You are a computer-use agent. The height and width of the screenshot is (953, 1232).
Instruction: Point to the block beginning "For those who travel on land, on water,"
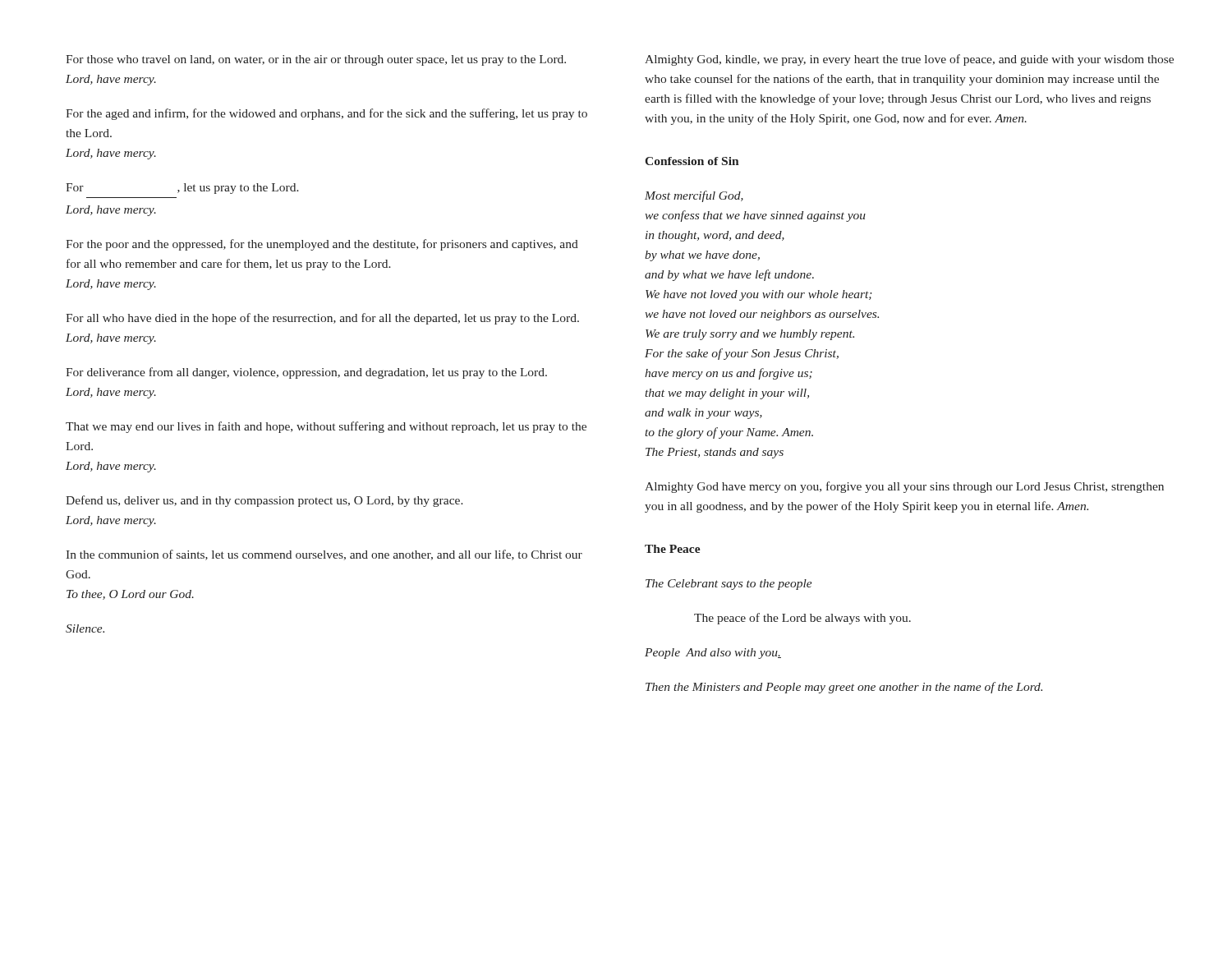(x=331, y=69)
